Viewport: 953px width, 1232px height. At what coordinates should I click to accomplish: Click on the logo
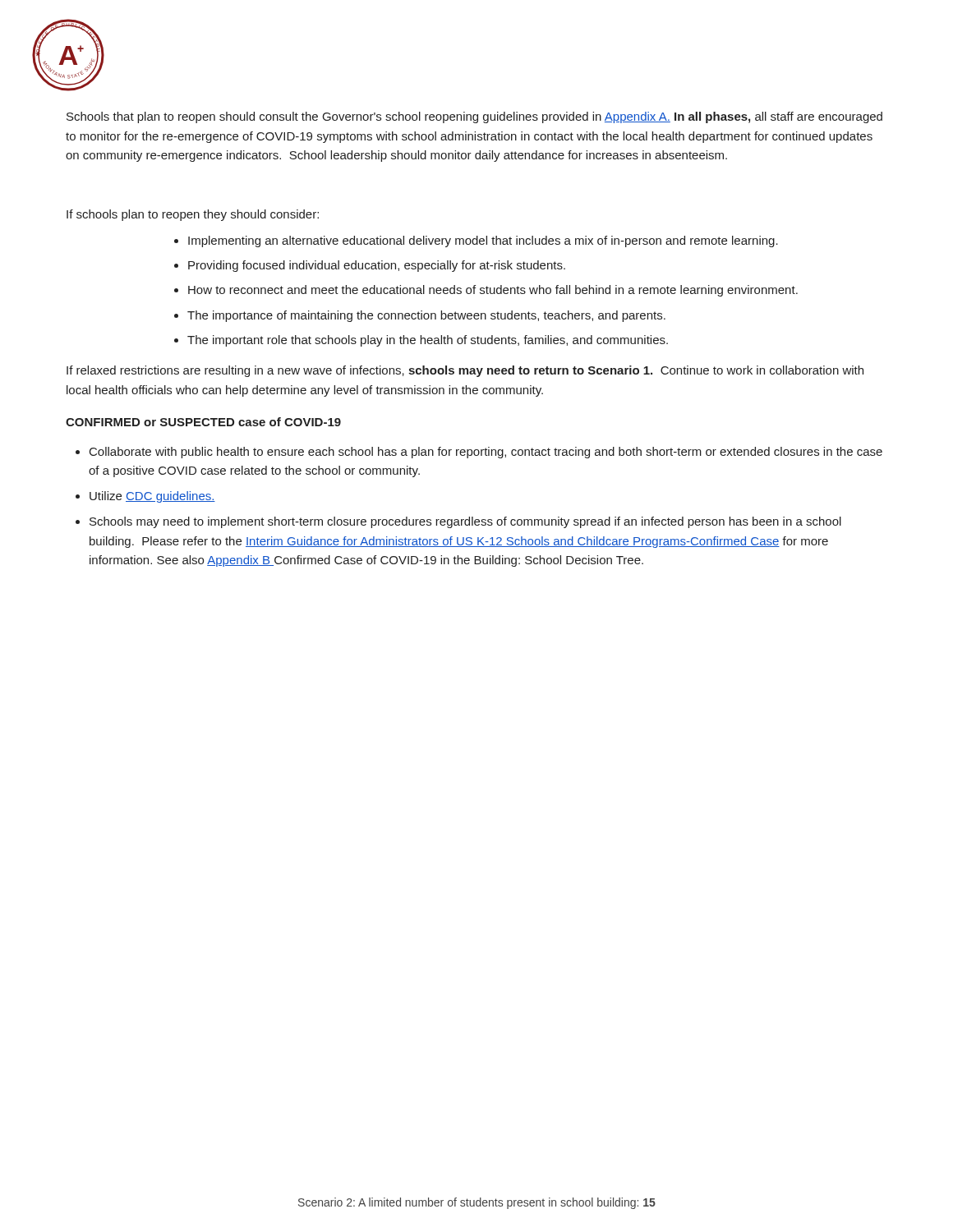pos(68,55)
